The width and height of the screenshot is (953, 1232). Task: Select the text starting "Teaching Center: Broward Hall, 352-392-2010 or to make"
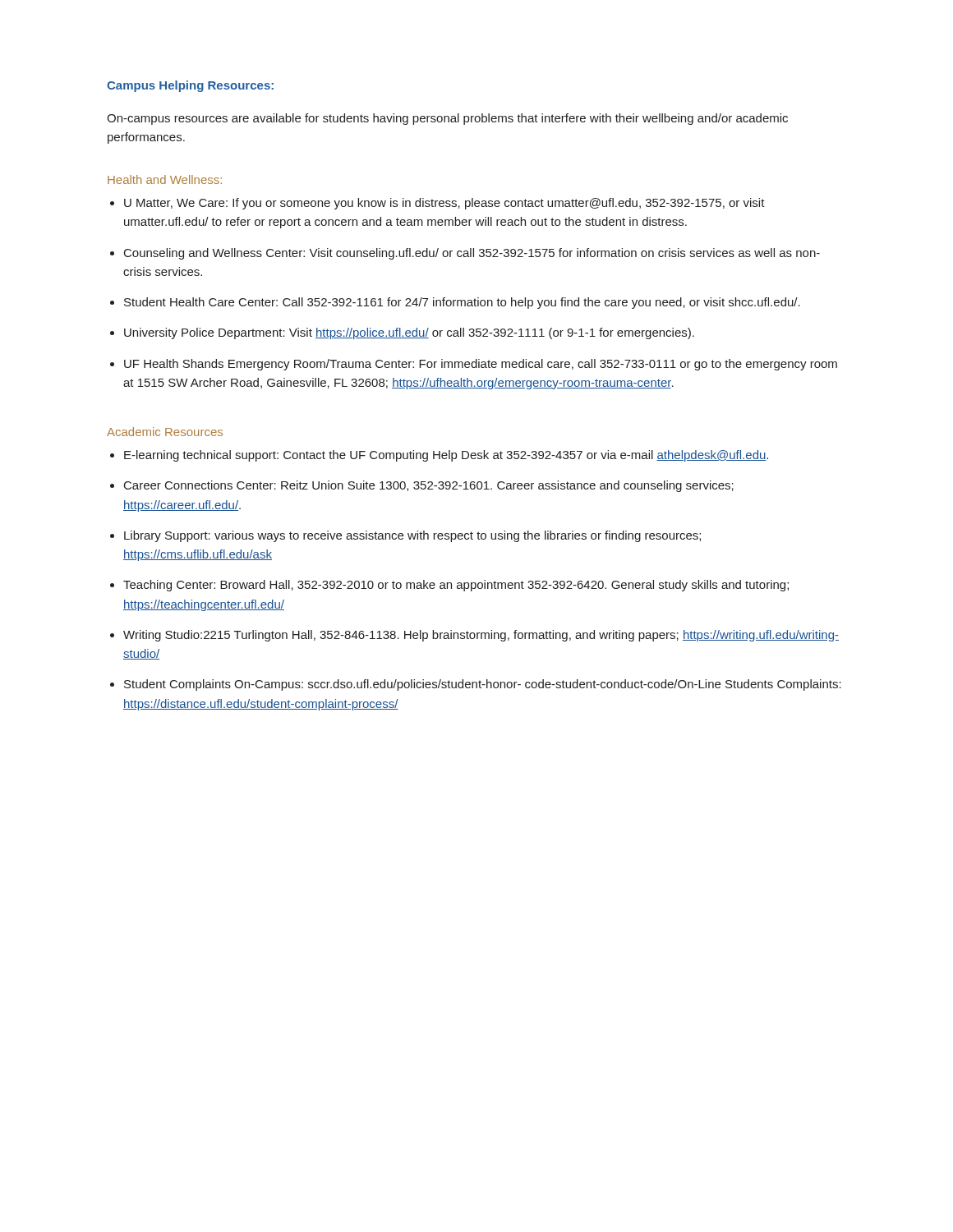click(x=485, y=594)
